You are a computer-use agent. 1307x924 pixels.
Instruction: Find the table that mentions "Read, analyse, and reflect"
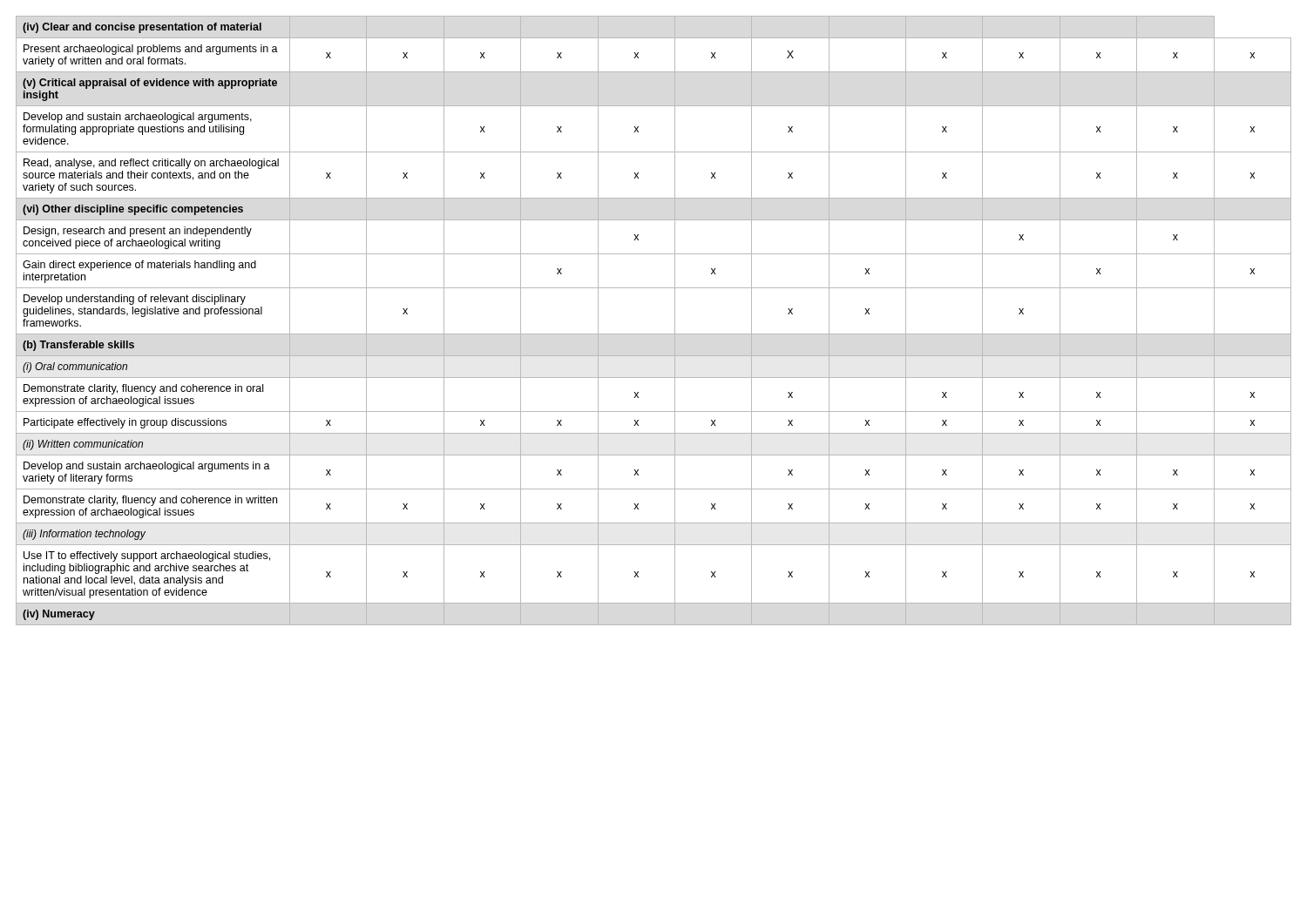tap(654, 320)
